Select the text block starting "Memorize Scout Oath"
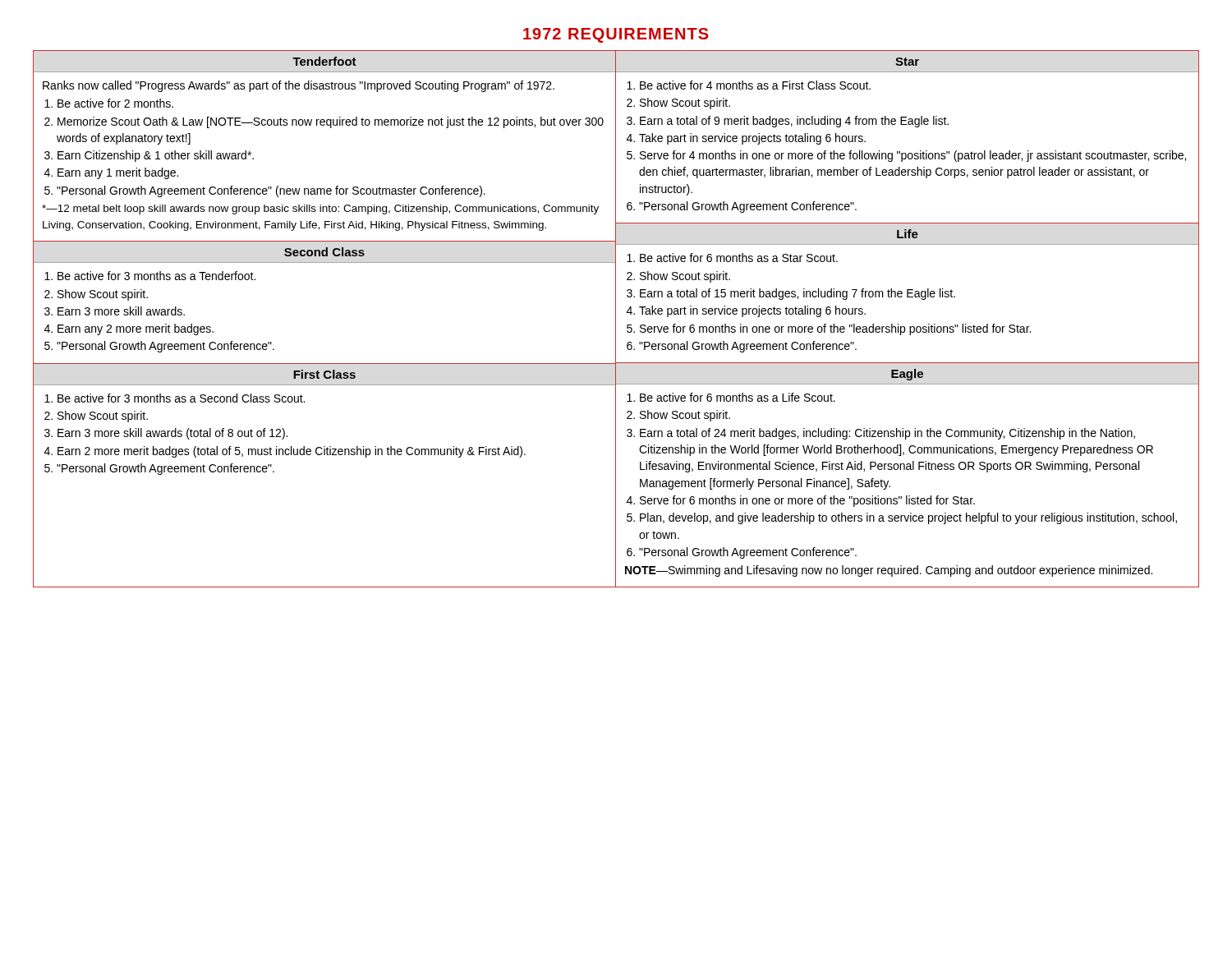 (x=330, y=130)
